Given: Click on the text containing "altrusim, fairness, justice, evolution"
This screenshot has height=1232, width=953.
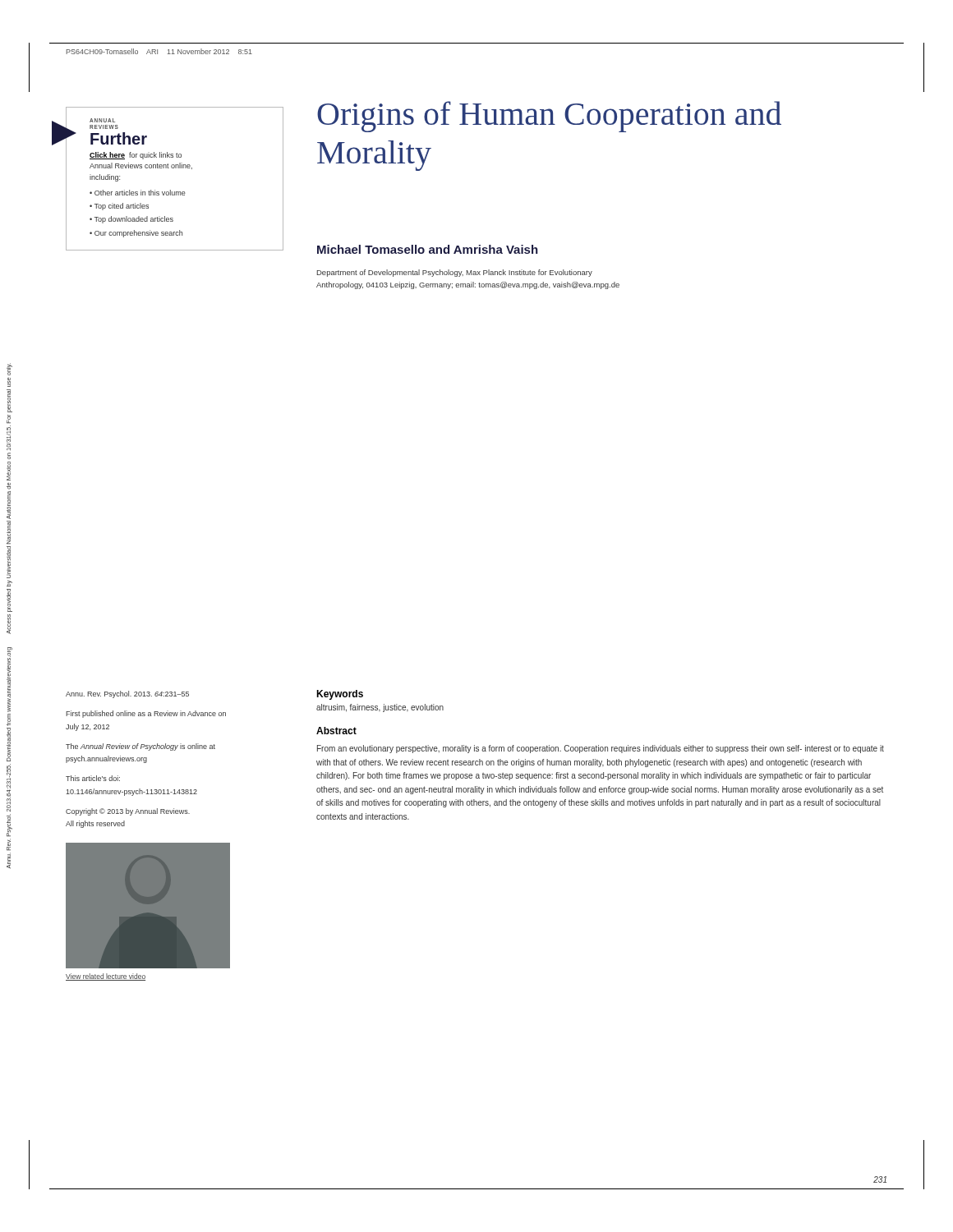Looking at the screenshot, I should point(380,708).
